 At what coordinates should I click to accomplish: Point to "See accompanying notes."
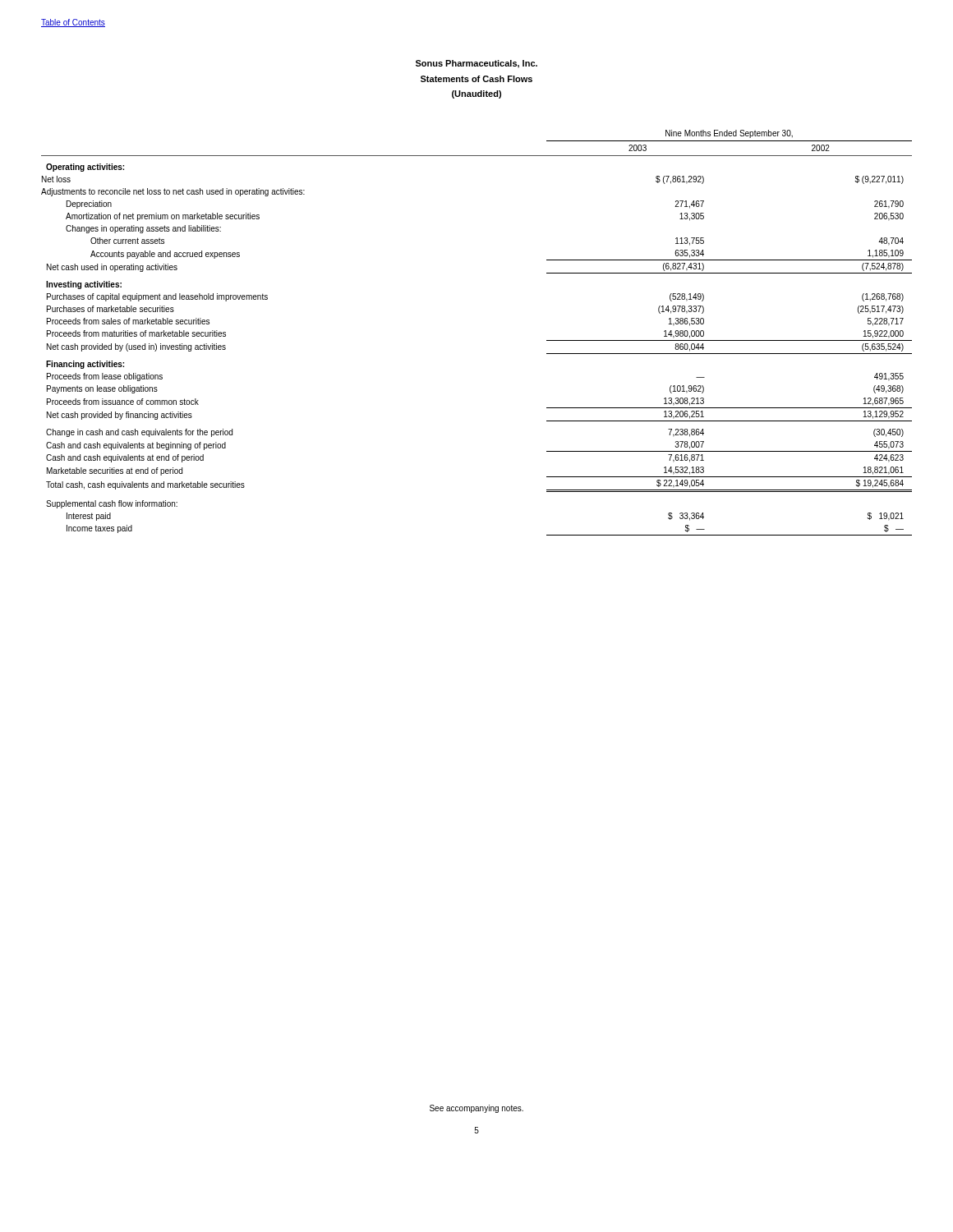[476, 1108]
